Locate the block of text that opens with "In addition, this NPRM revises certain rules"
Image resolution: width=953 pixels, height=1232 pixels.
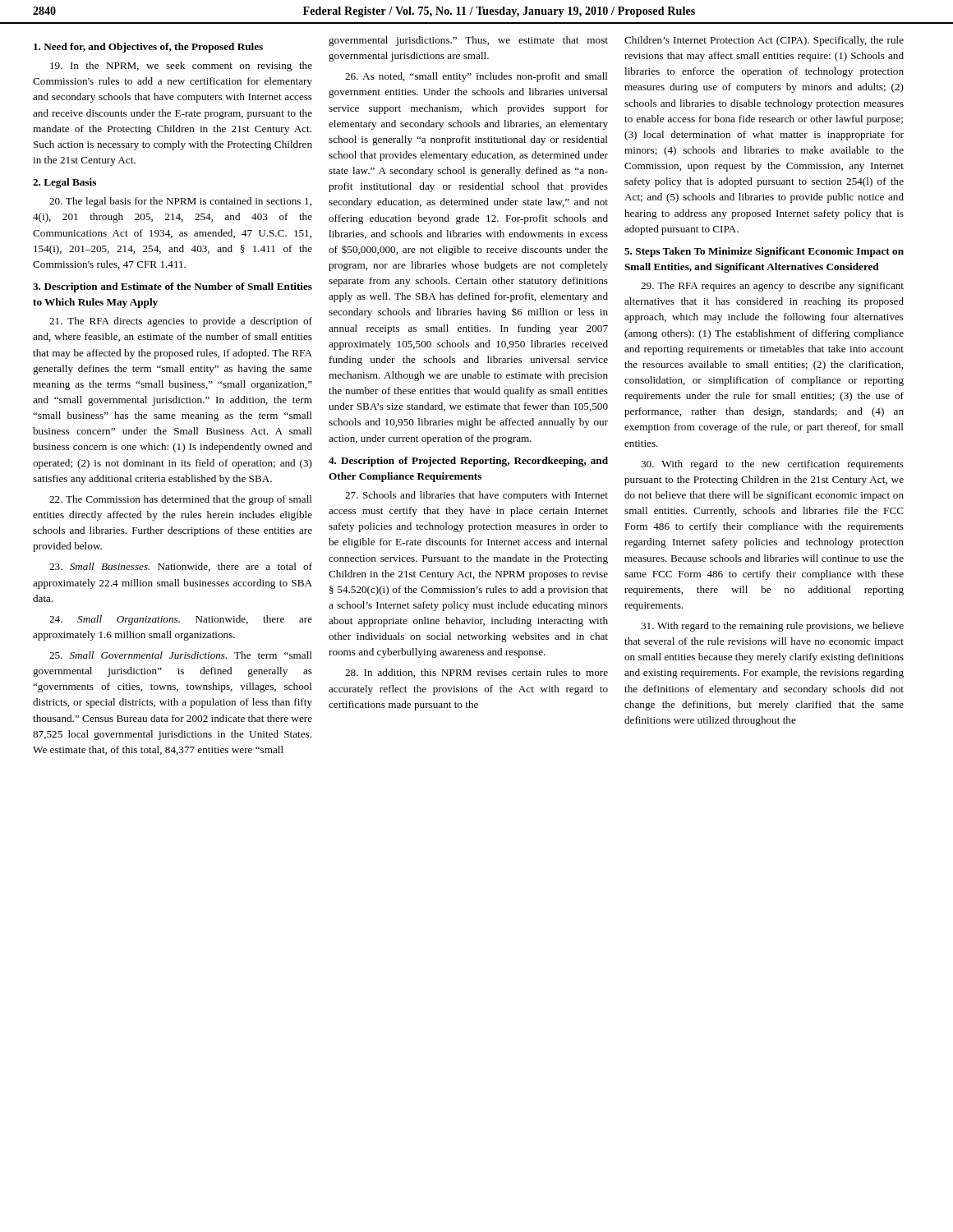tap(468, 688)
